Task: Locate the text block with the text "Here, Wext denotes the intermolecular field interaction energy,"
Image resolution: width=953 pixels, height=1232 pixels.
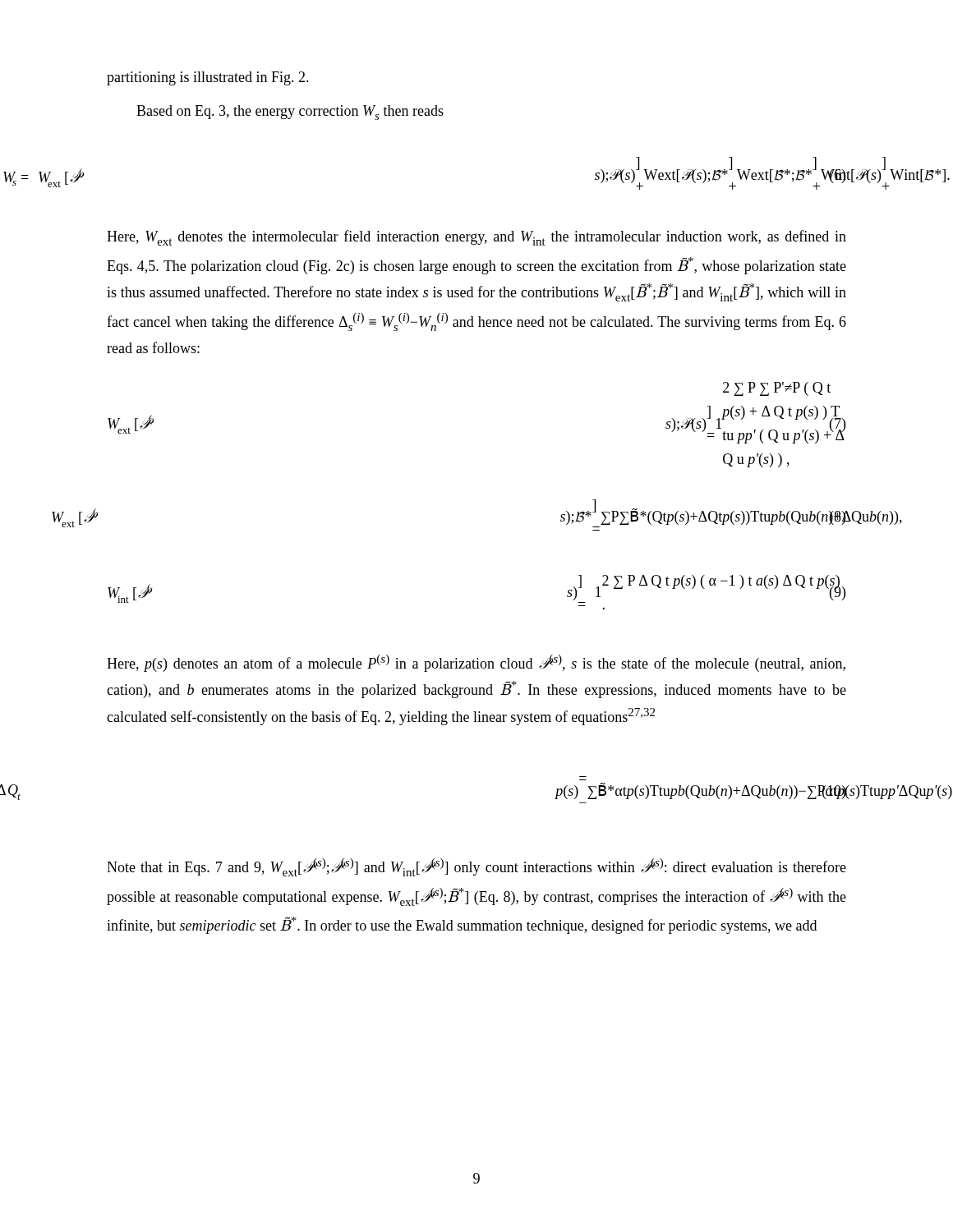Action: click(x=476, y=292)
